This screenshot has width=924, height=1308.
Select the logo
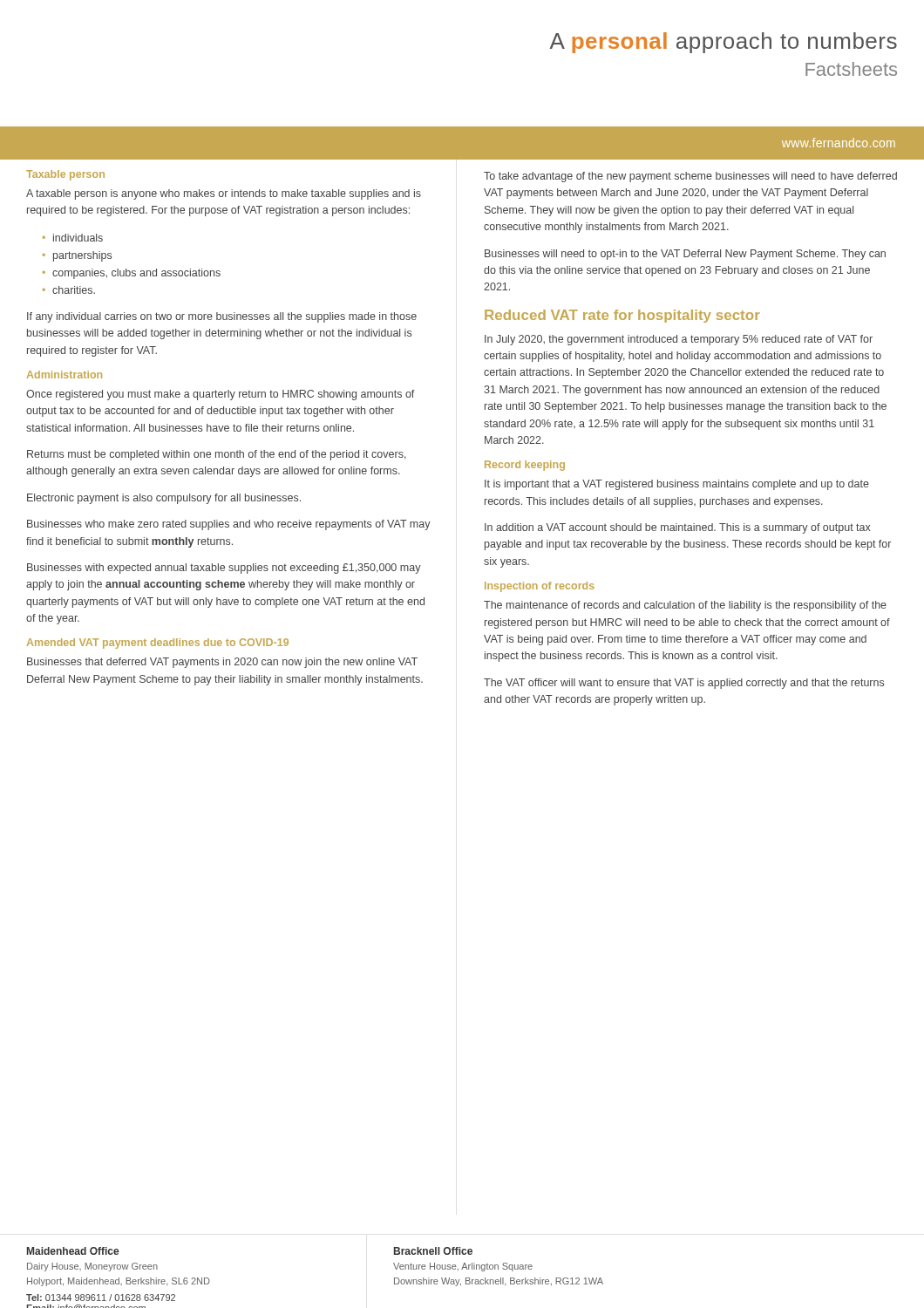78,66
